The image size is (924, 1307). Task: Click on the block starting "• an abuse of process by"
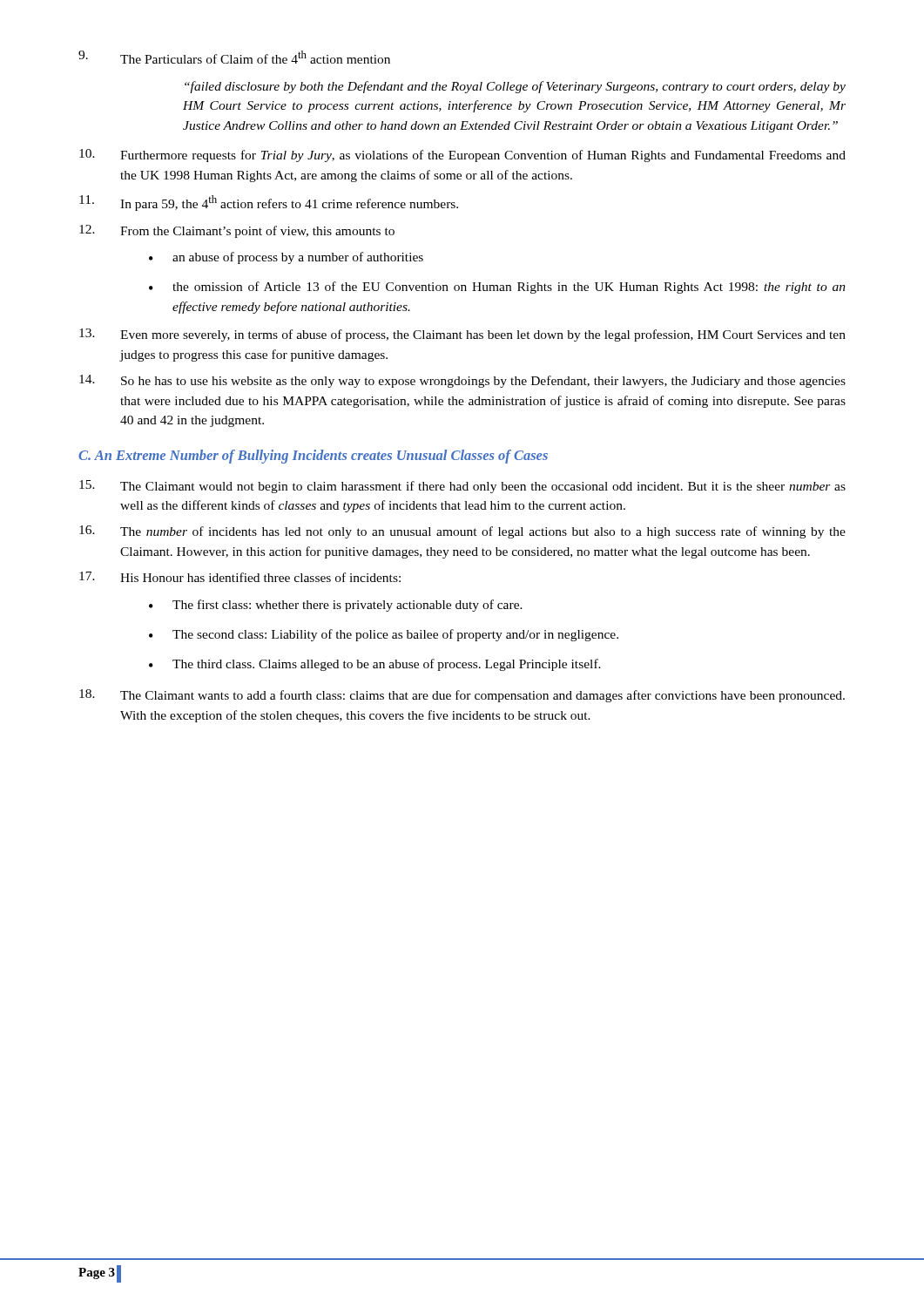tap(286, 258)
